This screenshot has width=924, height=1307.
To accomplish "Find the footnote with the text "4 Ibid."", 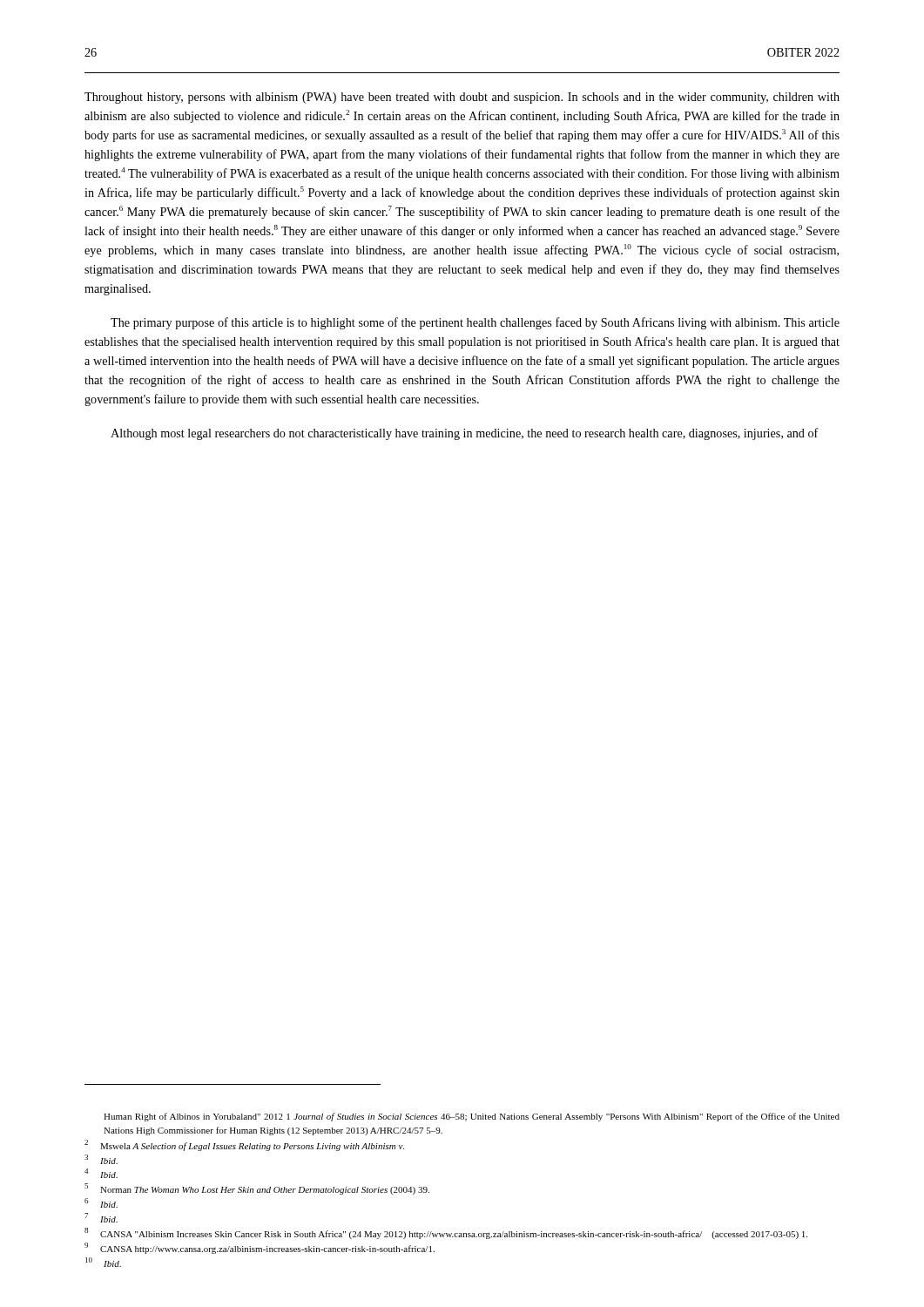I will pos(101,1176).
